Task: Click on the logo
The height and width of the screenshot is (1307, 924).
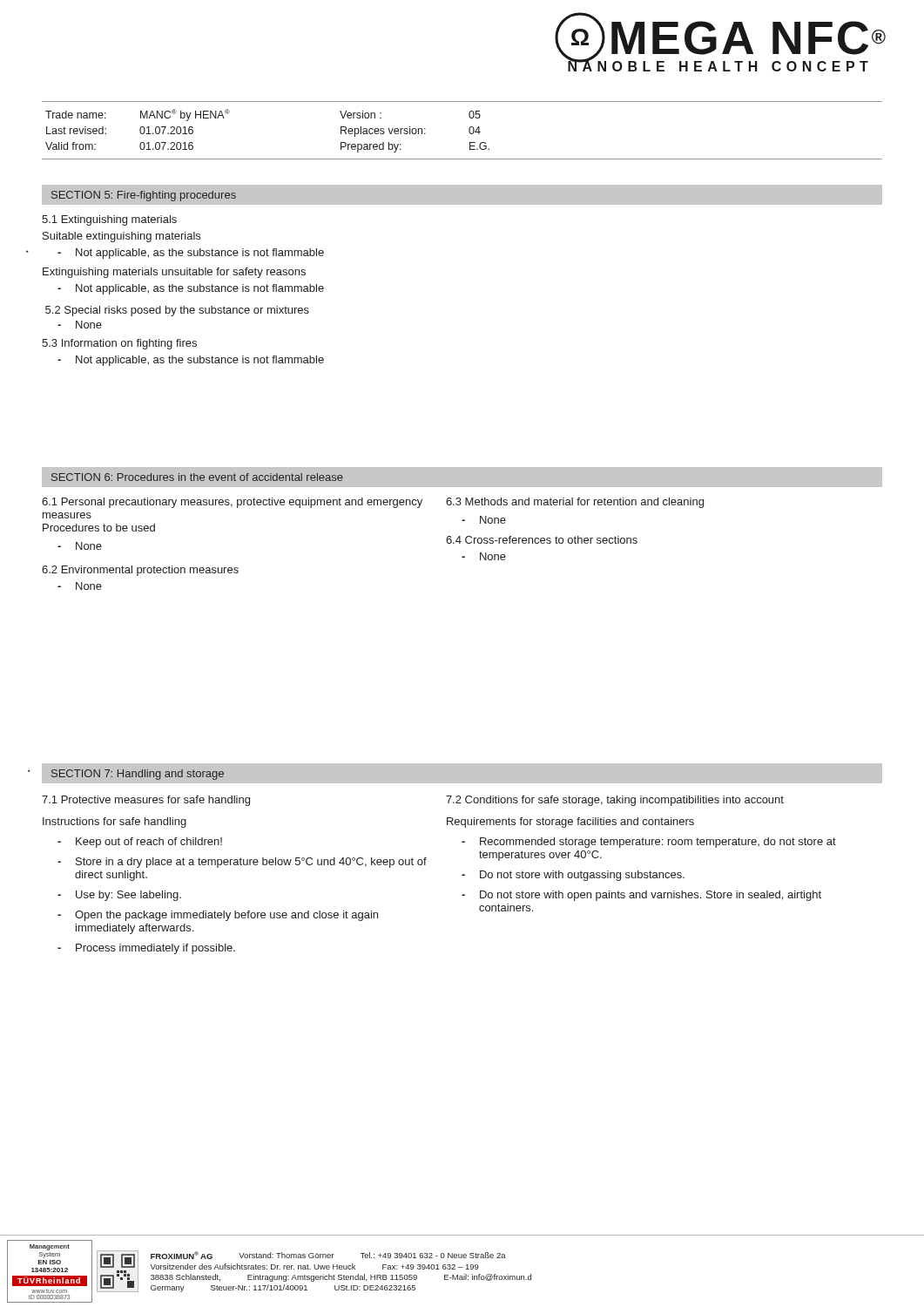Action: 720,44
